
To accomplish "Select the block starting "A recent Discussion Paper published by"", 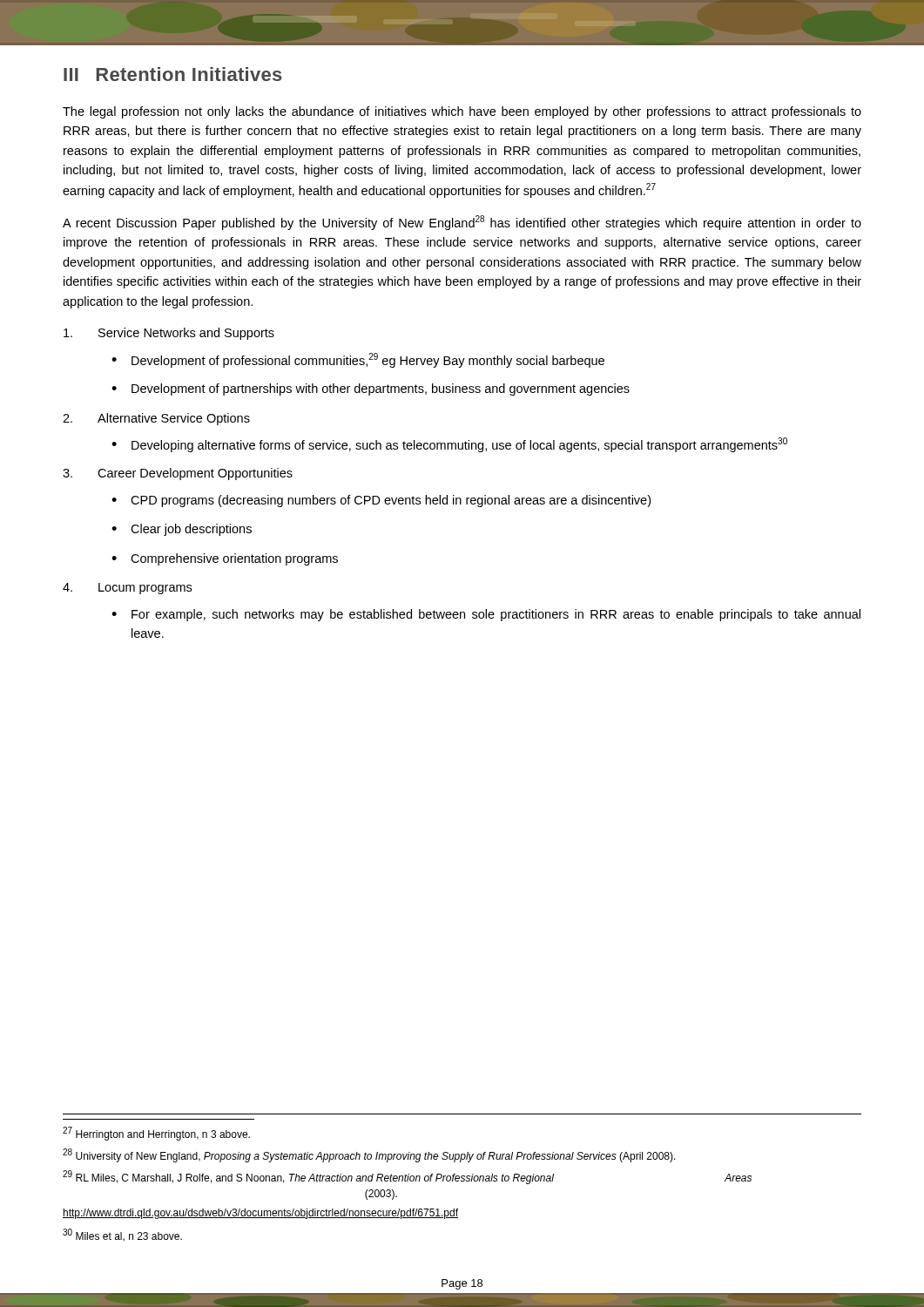I will click(x=462, y=262).
